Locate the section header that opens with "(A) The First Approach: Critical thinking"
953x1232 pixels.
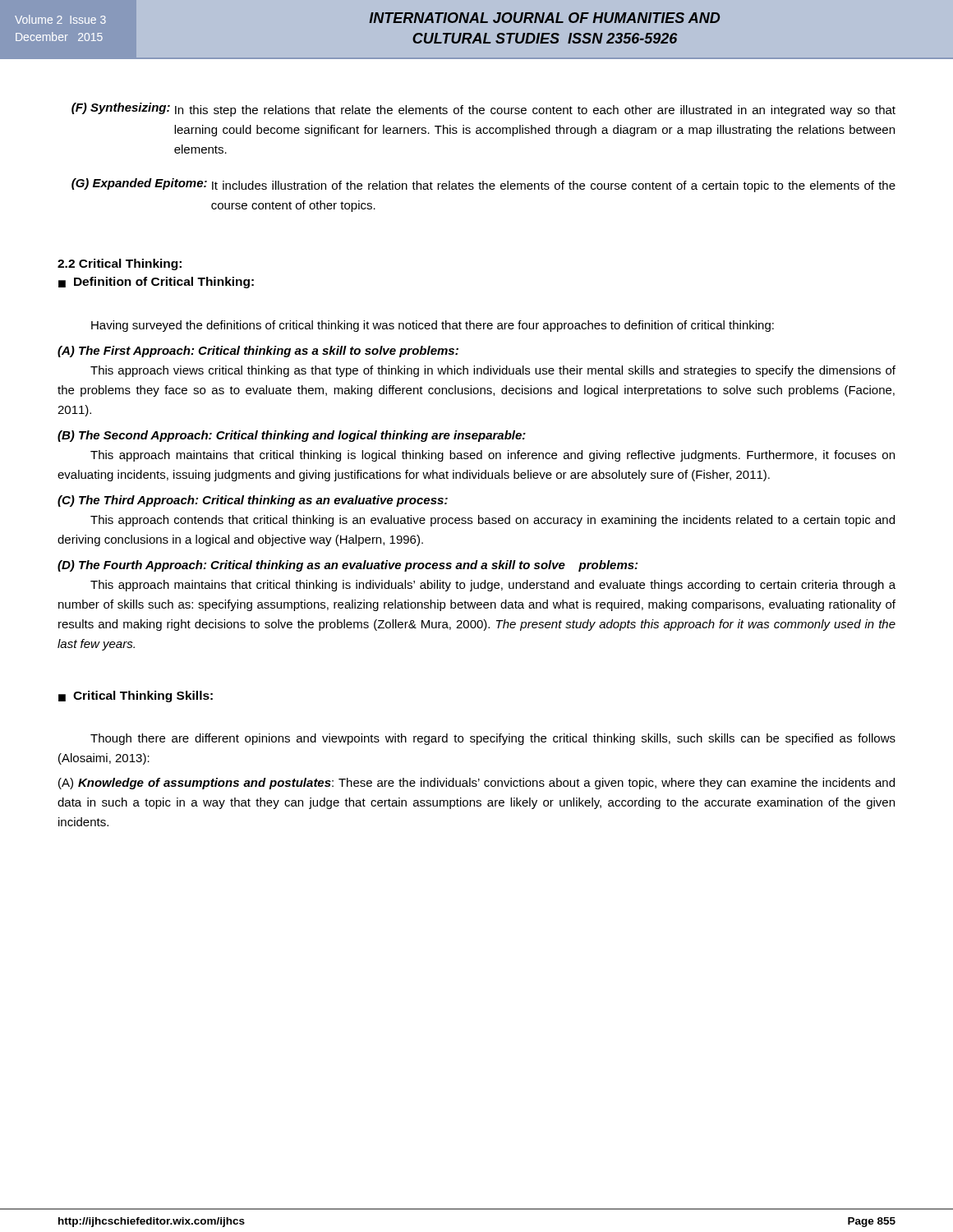click(258, 350)
